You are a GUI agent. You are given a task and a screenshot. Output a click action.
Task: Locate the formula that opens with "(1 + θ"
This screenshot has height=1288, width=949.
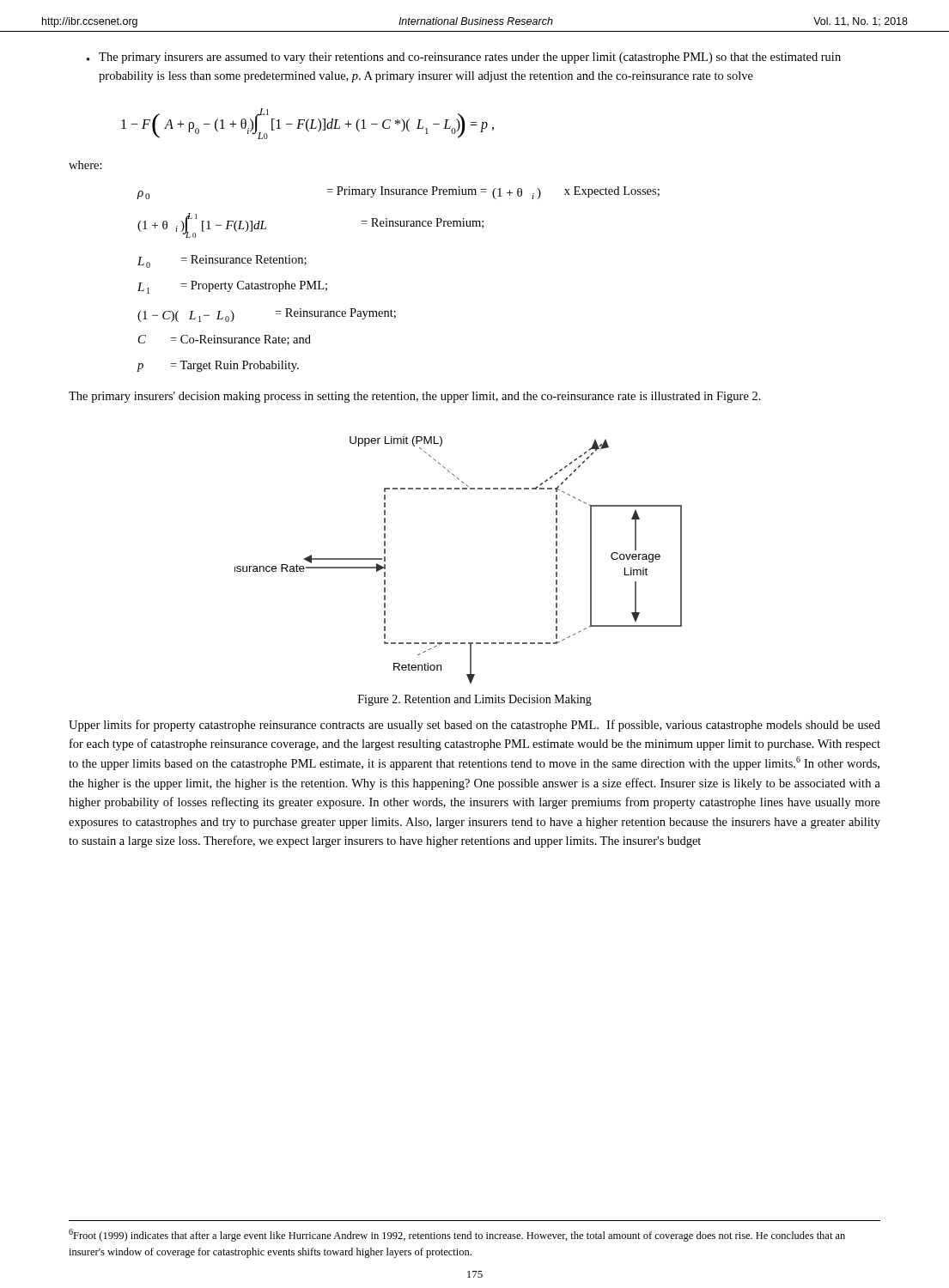[x=203, y=225]
